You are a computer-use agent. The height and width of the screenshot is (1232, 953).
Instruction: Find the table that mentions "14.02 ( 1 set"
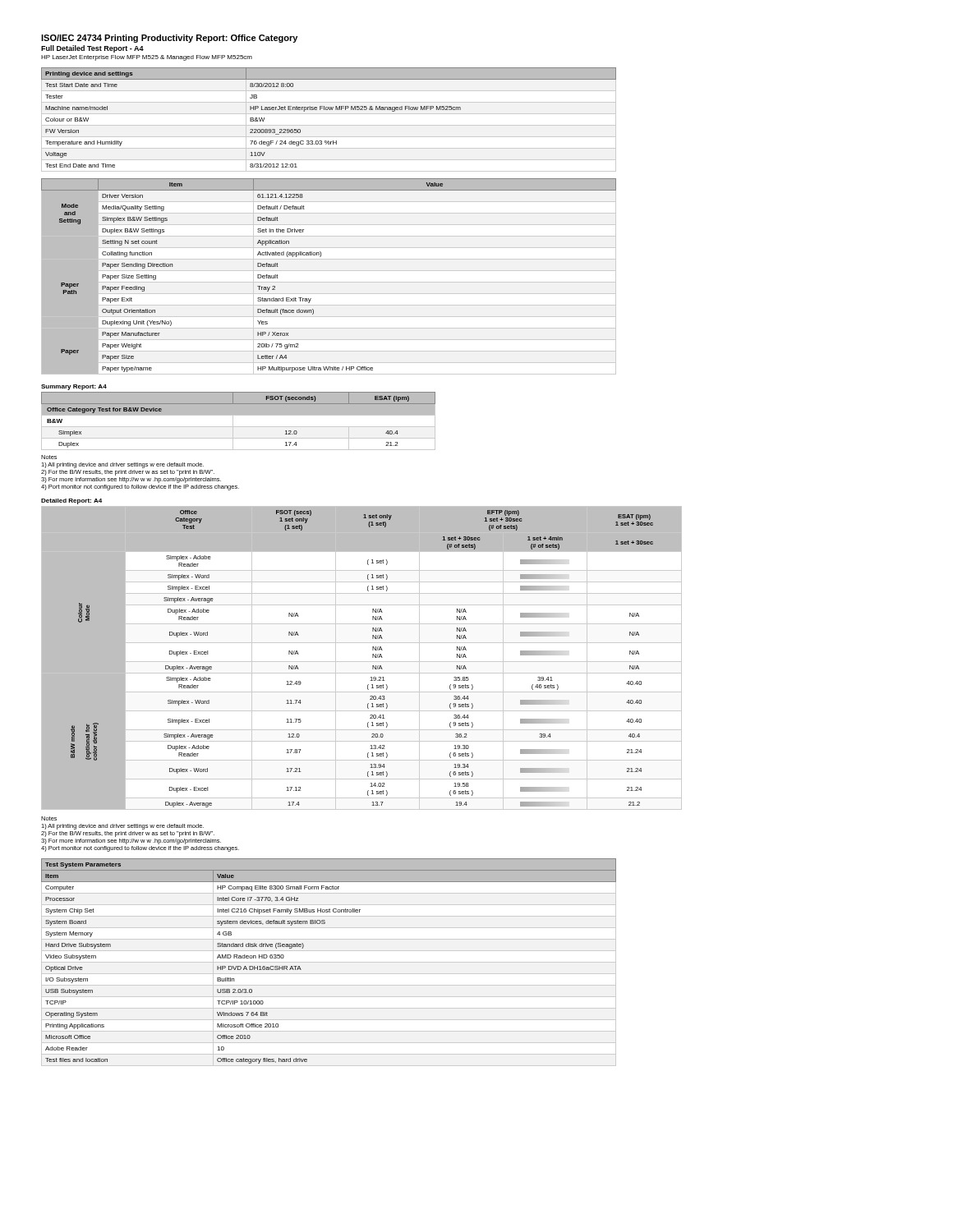click(476, 653)
